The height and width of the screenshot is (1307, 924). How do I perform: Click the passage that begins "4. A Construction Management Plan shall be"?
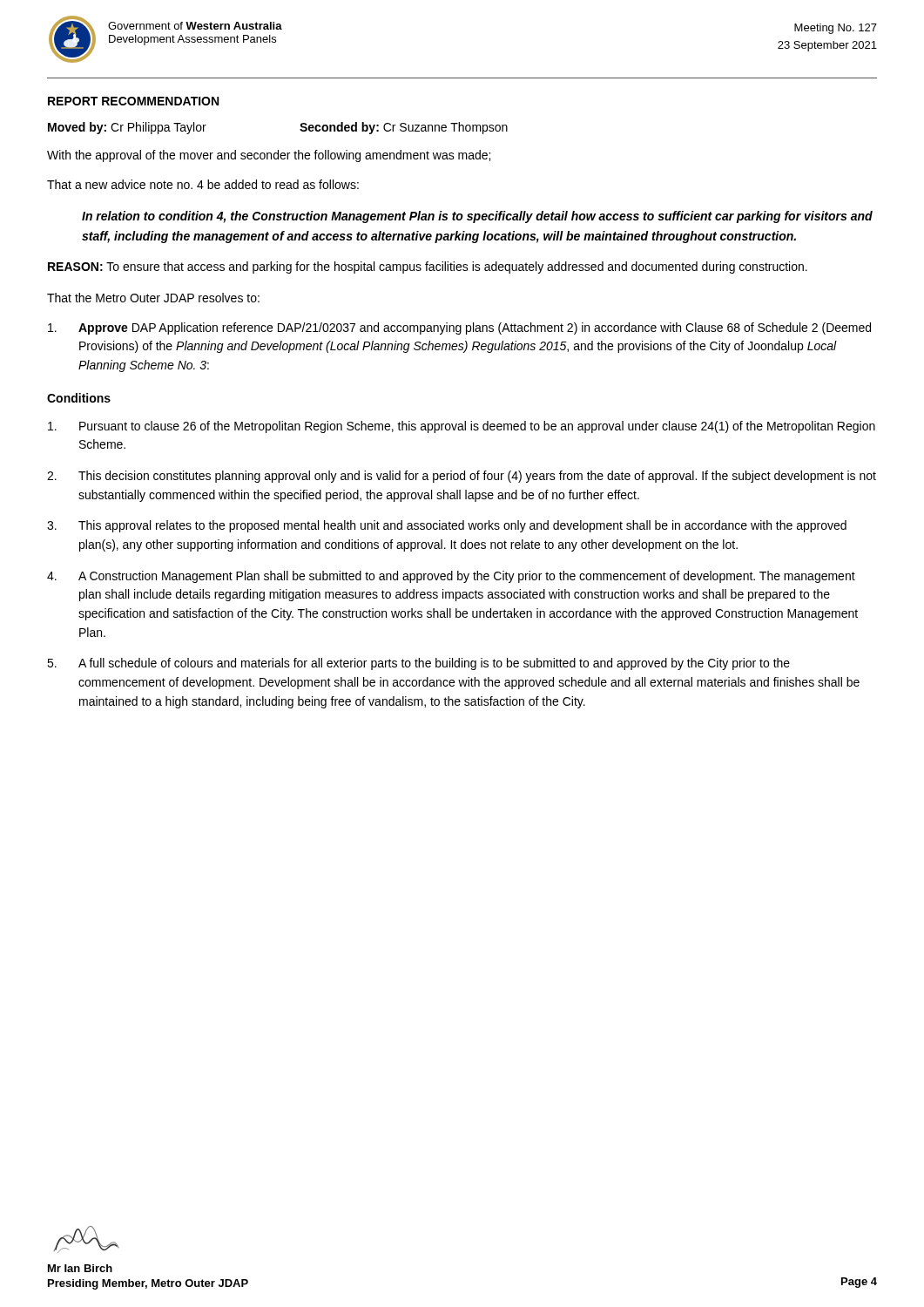point(462,605)
